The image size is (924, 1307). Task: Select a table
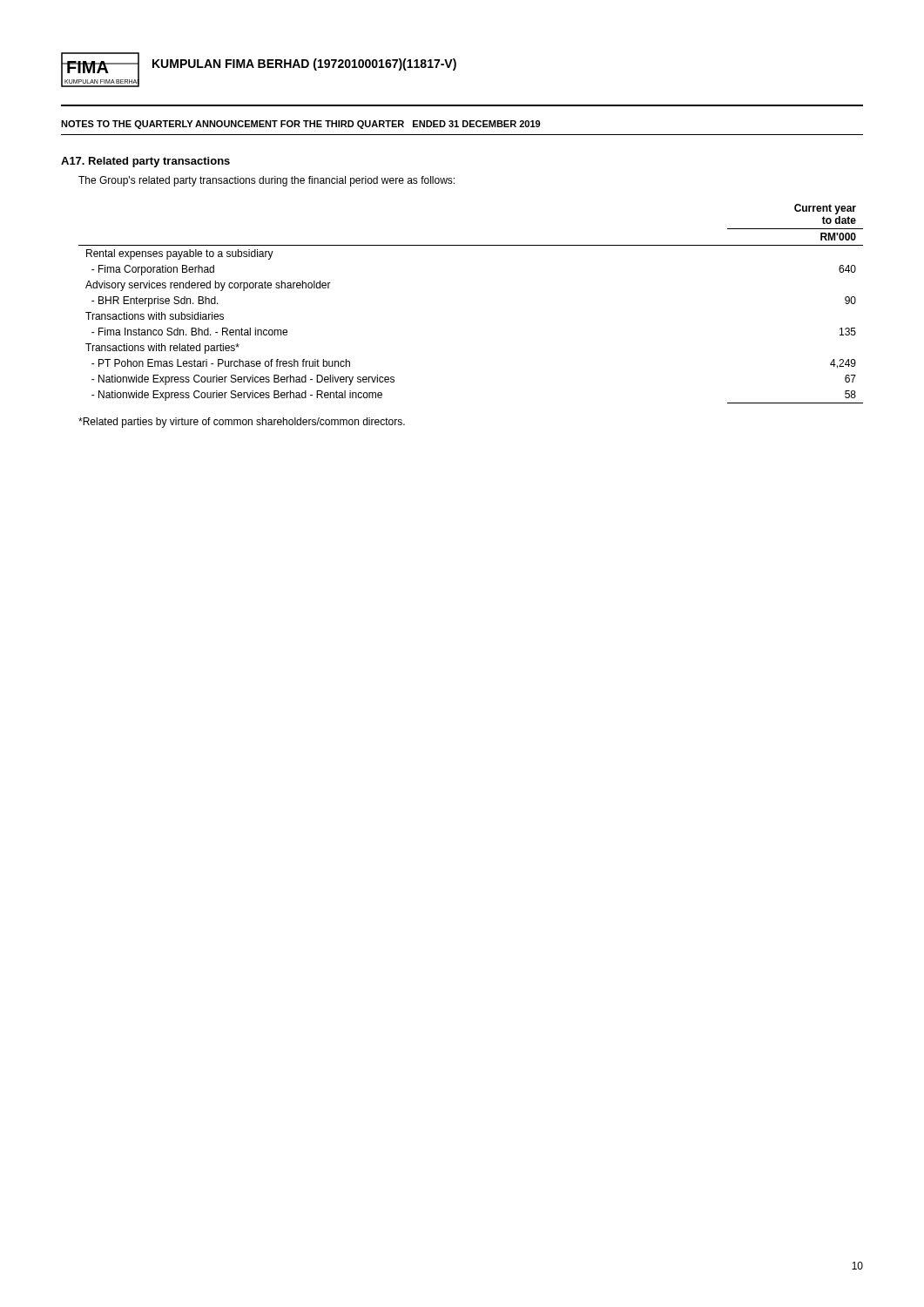471,302
